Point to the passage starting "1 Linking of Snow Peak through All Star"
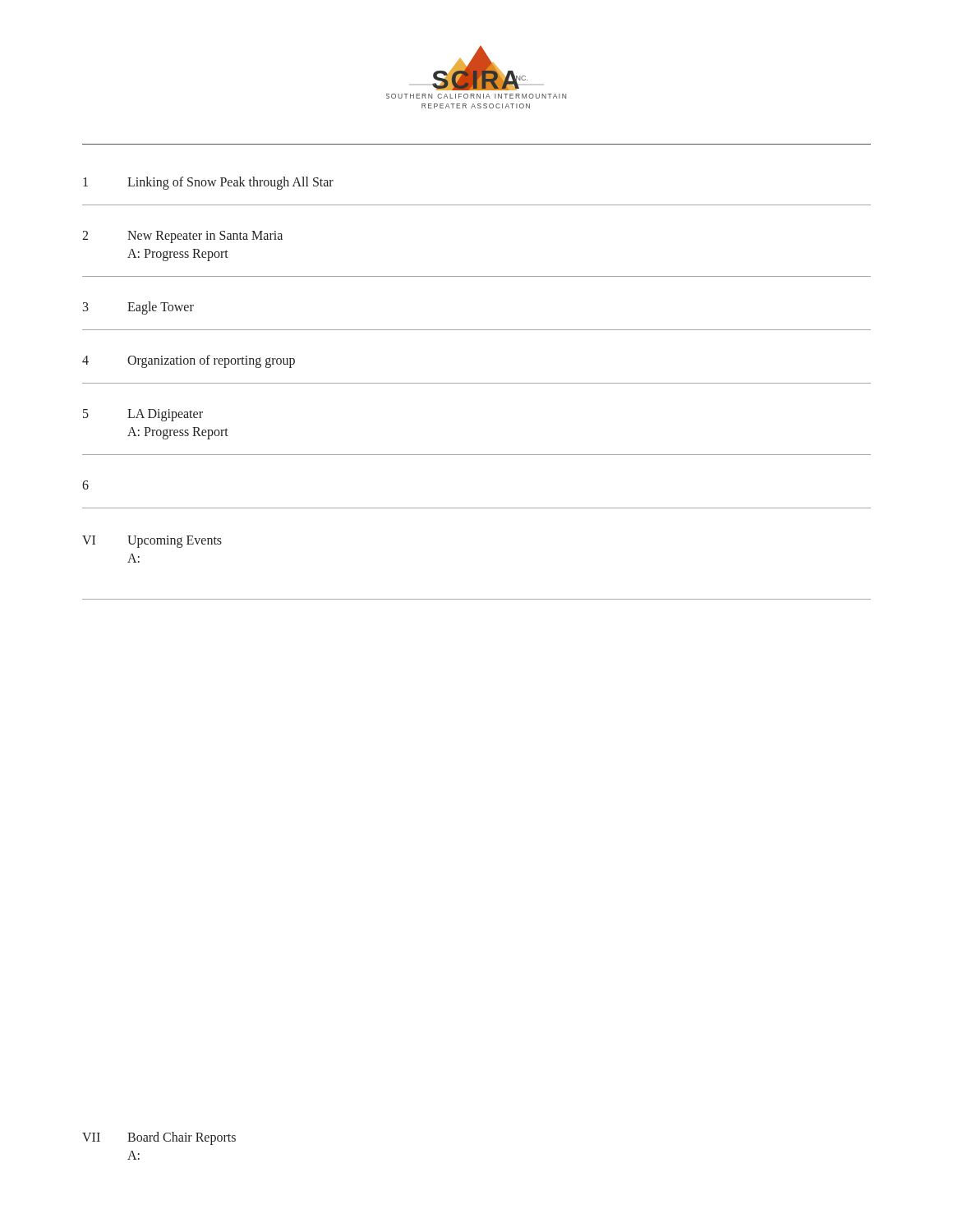Viewport: 953px width, 1232px height. tap(208, 183)
